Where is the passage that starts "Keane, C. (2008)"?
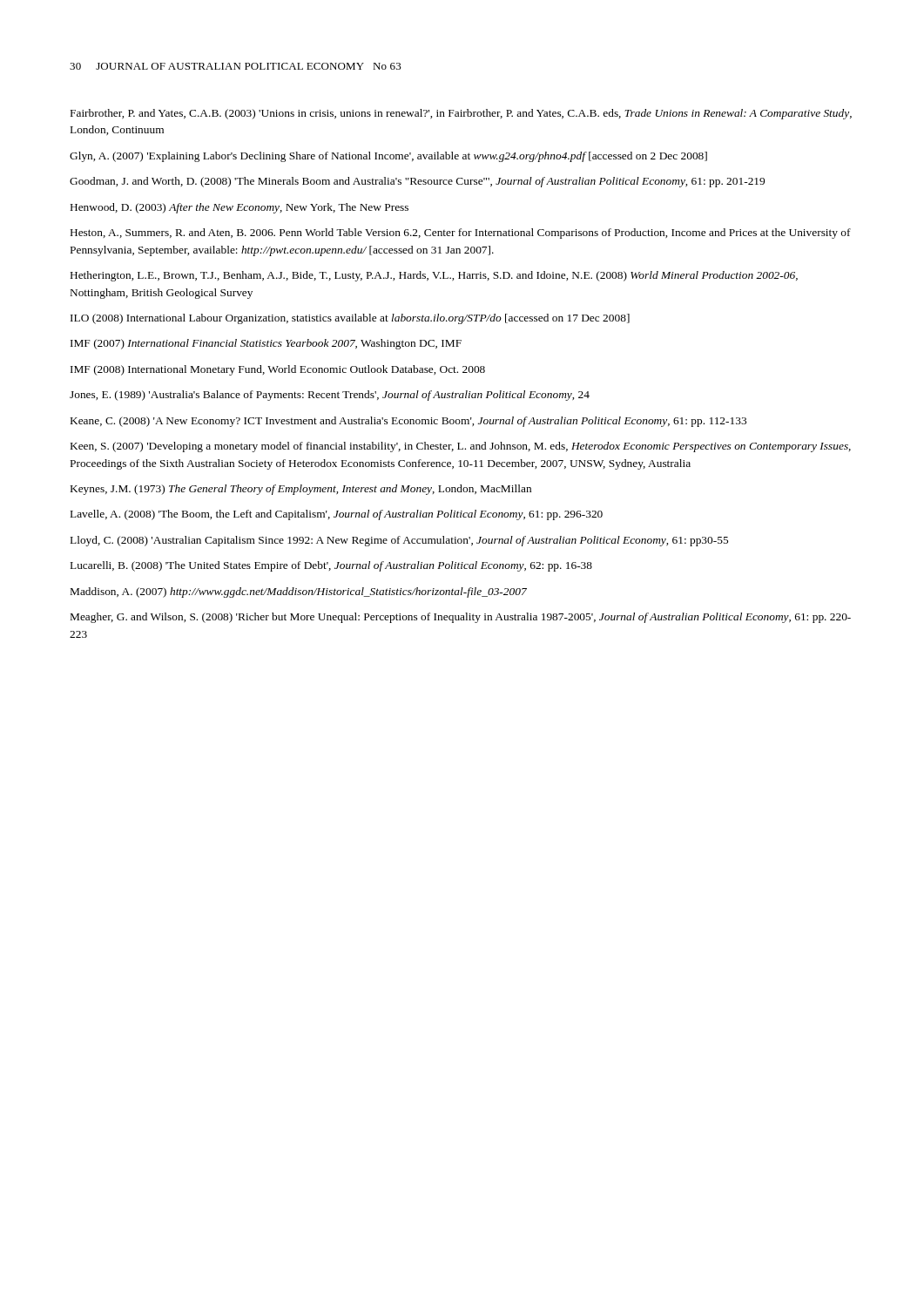 [408, 420]
